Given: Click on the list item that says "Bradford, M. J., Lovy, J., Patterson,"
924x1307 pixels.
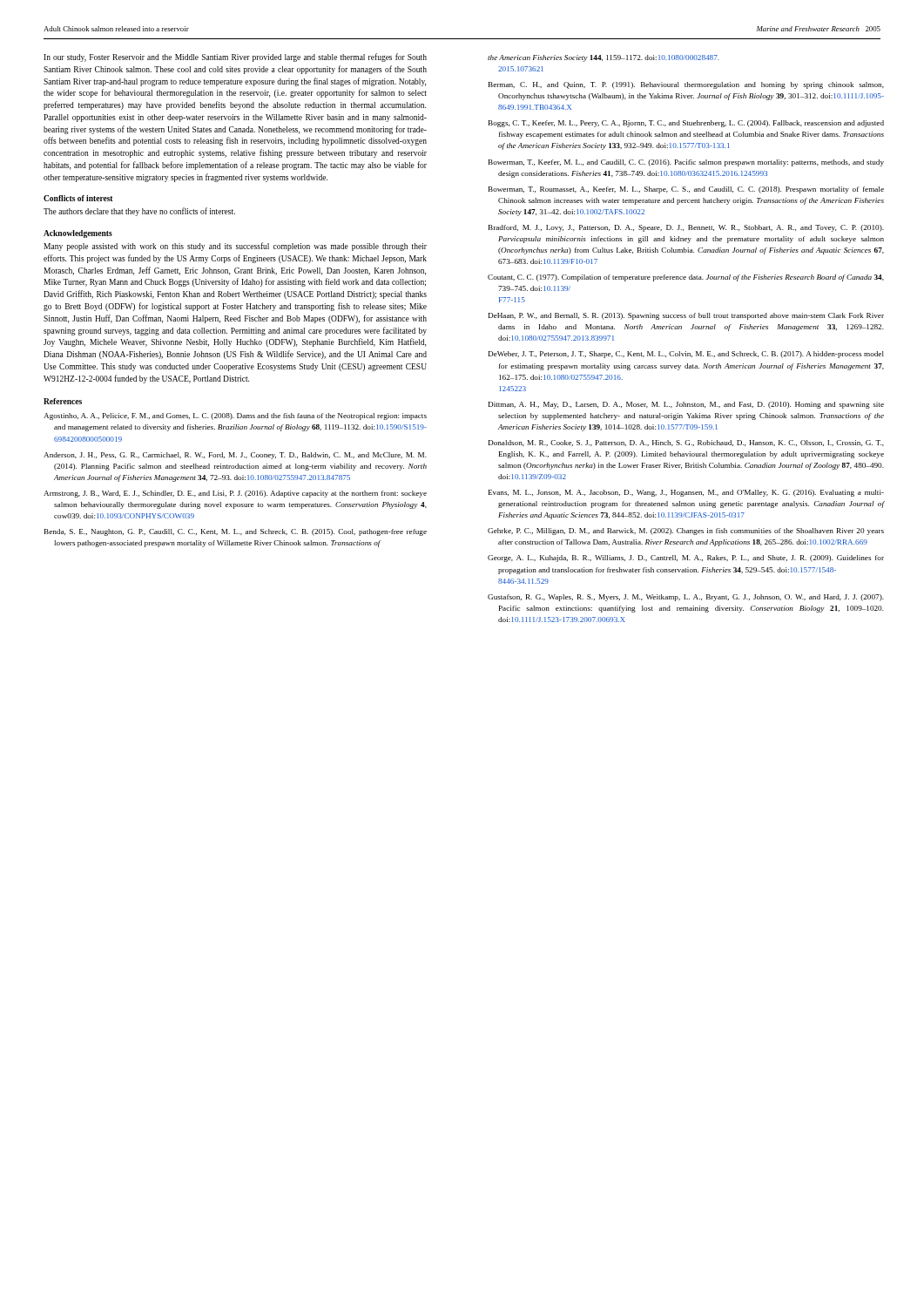Looking at the screenshot, I should click(686, 245).
